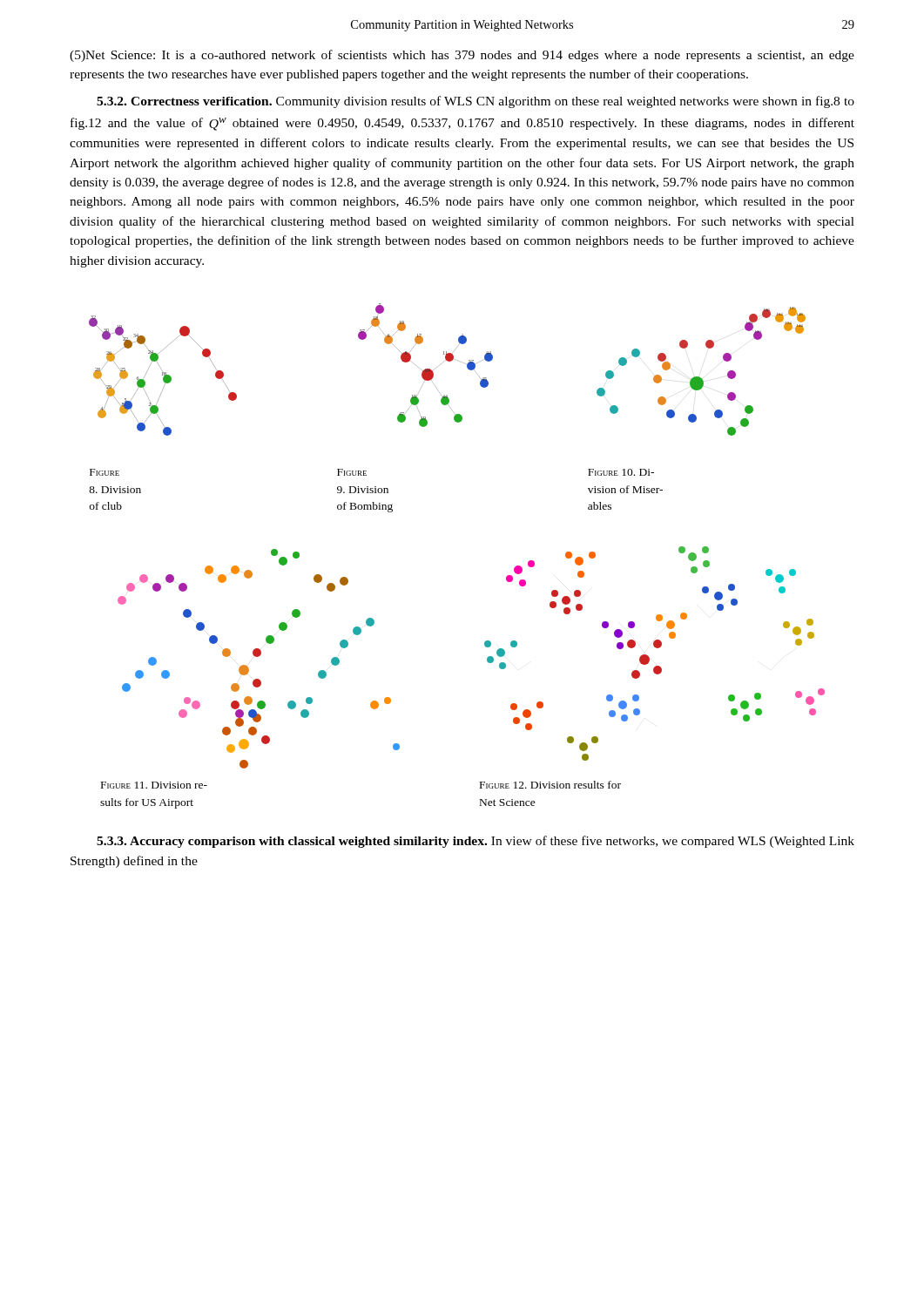Point to the region starting "Figure 11. Division"
Image resolution: width=924 pixels, height=1307 pixels.
[154, 793]
